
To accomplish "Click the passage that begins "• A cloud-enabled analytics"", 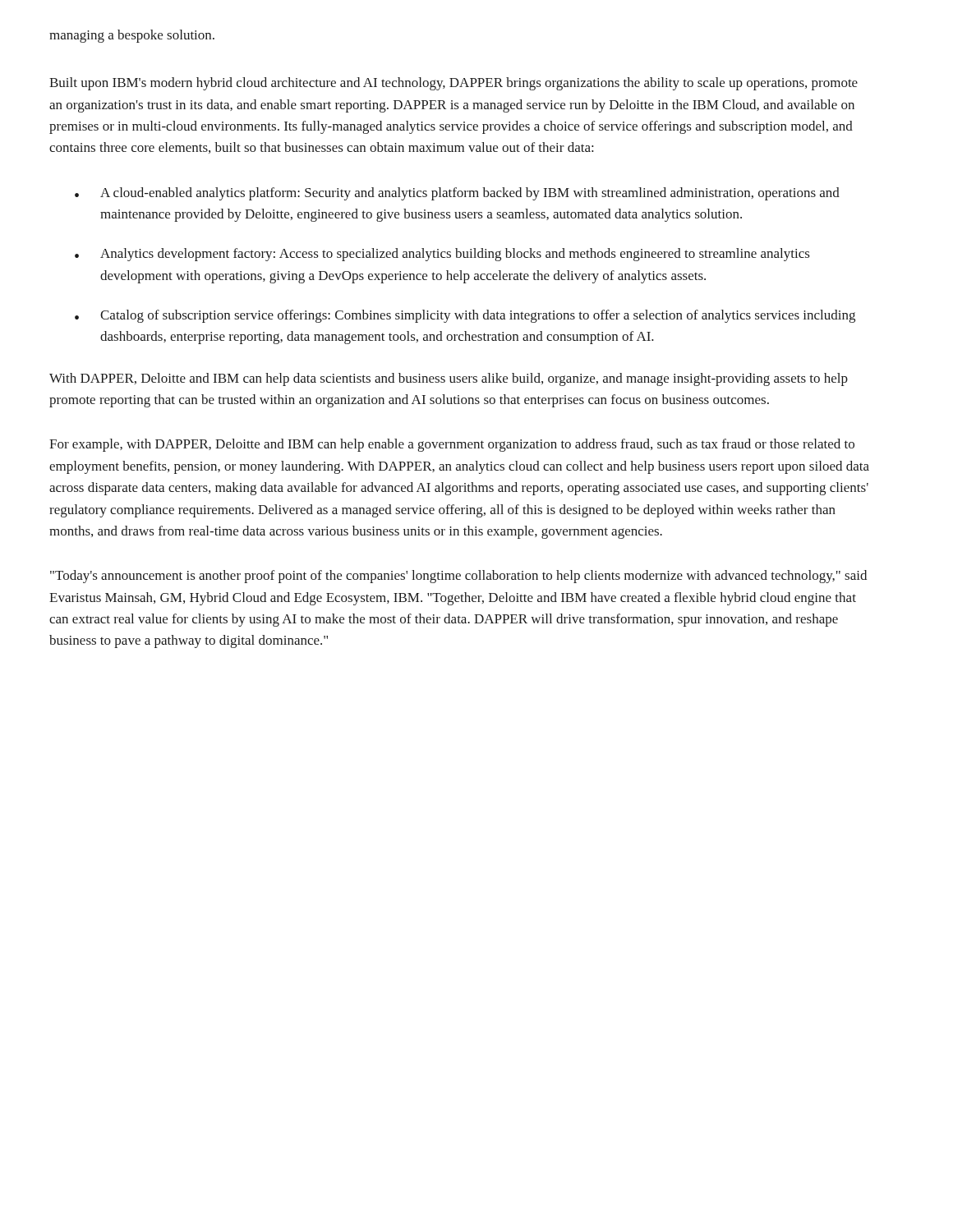I will pos(472,204).
